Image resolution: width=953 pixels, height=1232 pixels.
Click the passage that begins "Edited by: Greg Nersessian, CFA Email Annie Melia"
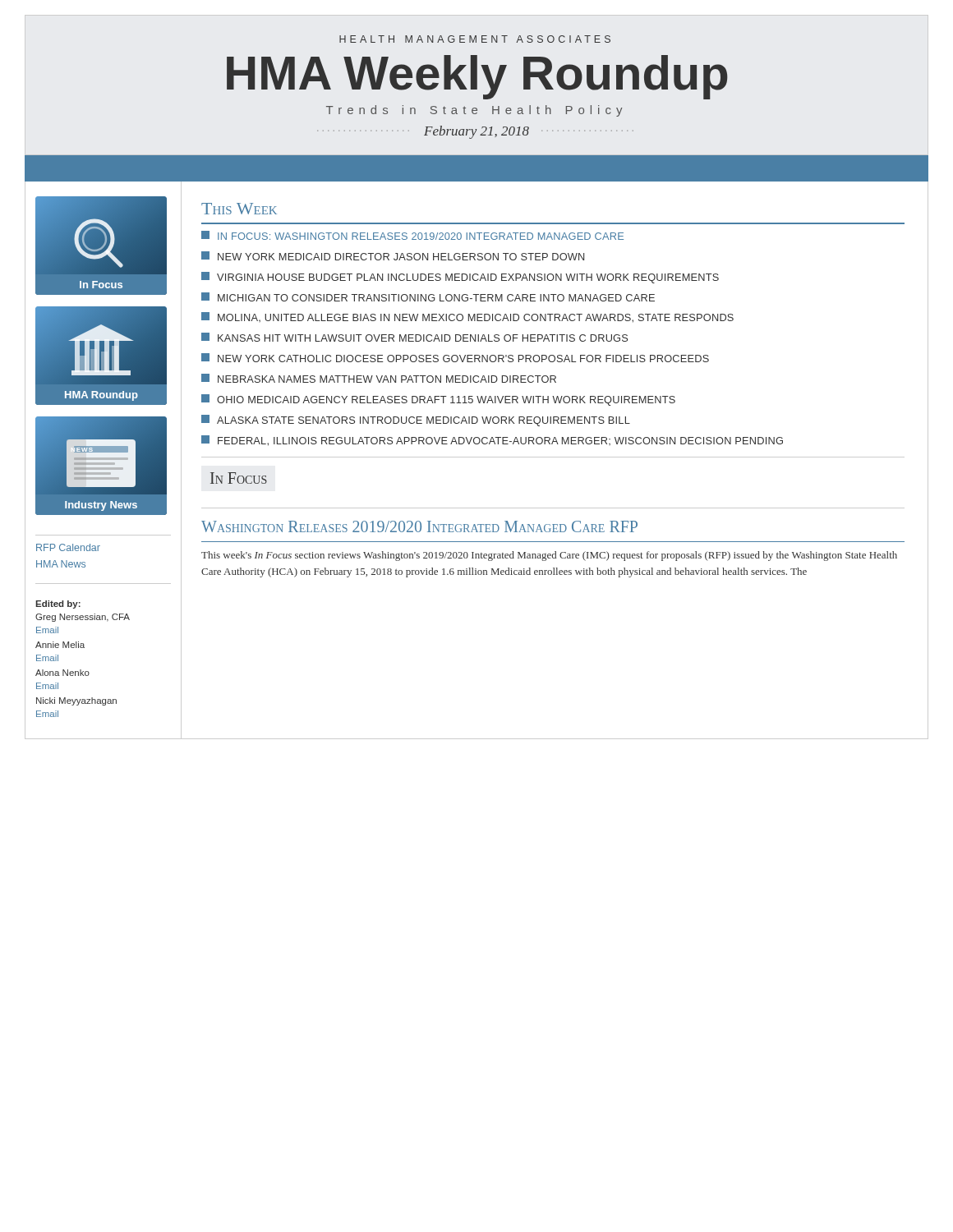coord(83,659)
